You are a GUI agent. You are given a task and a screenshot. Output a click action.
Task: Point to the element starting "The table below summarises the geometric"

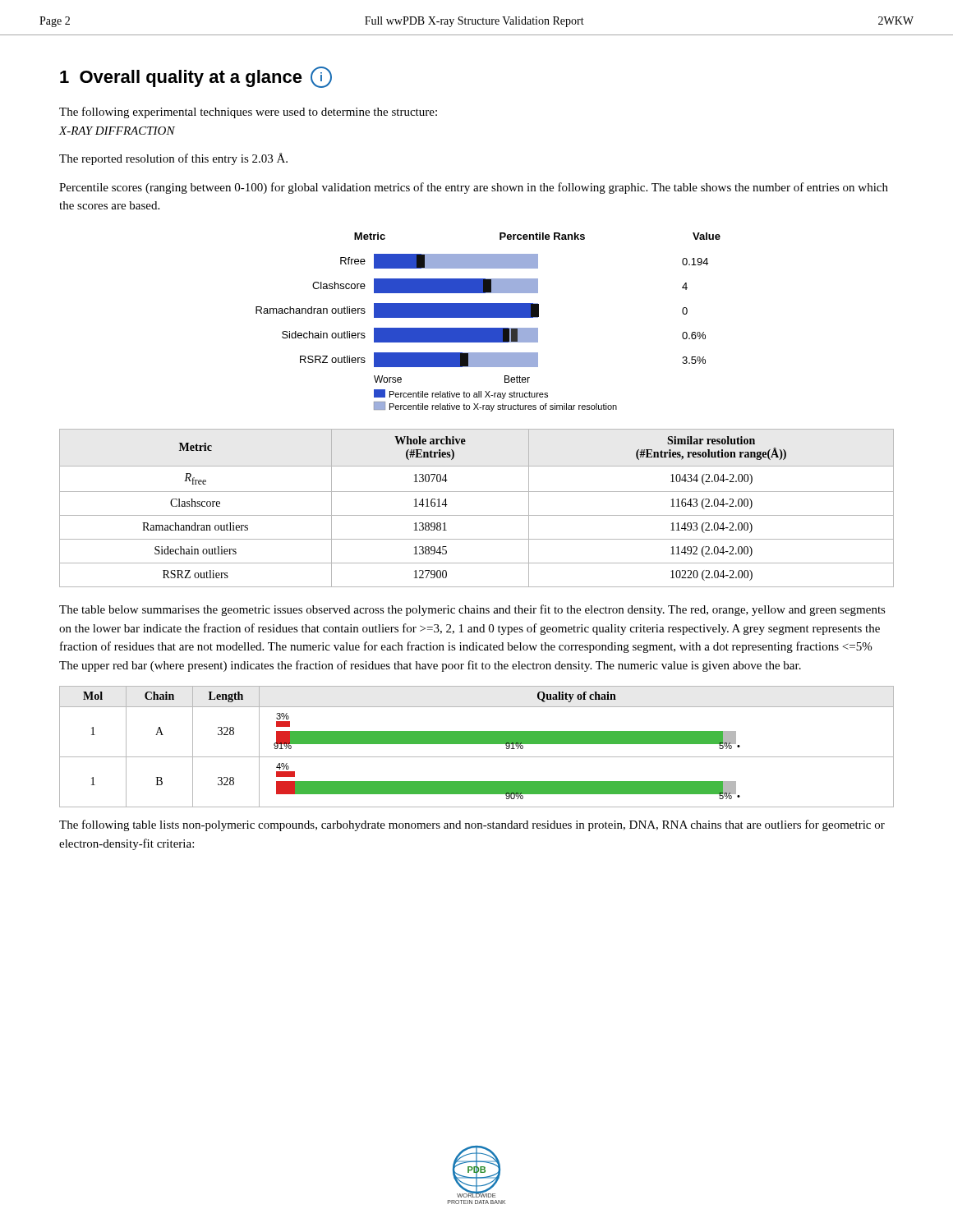click(476, 638)
